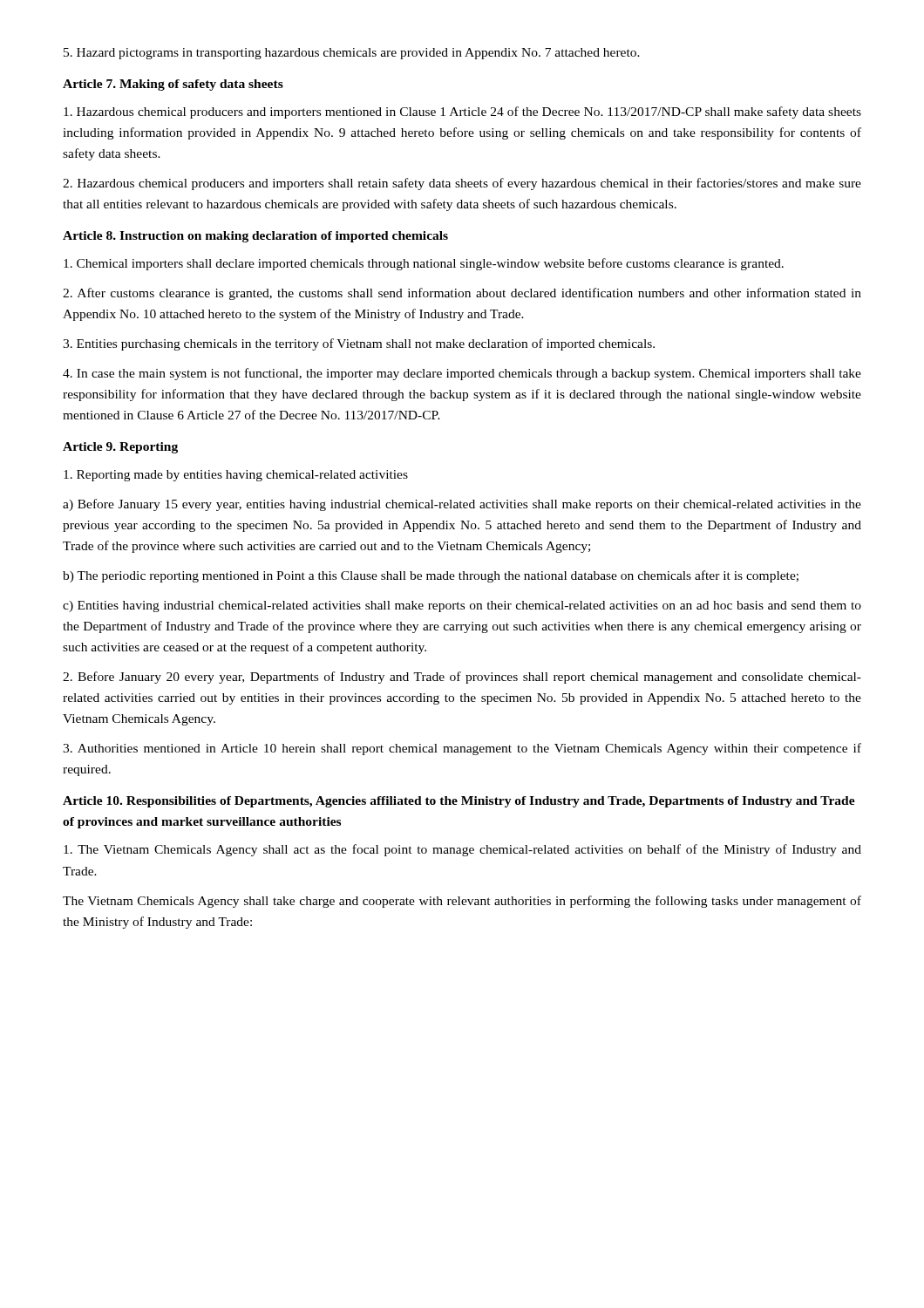924x1308 pixels.
Task: Point to the region starting "Authorities mentioned in Article"
Action: [x=462, y=759]
